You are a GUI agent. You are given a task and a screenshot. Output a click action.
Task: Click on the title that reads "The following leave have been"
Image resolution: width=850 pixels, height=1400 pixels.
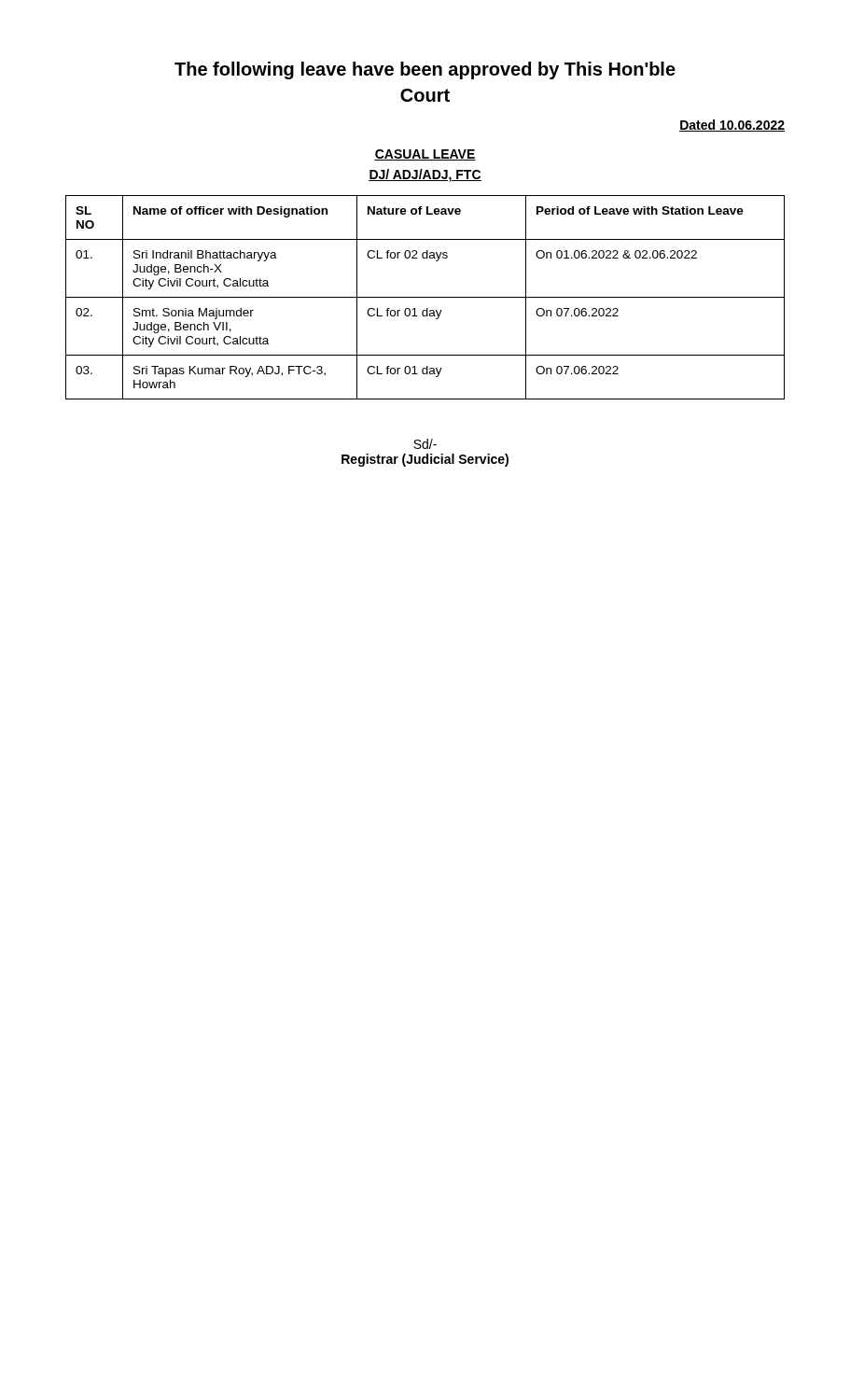pos(425,82)
